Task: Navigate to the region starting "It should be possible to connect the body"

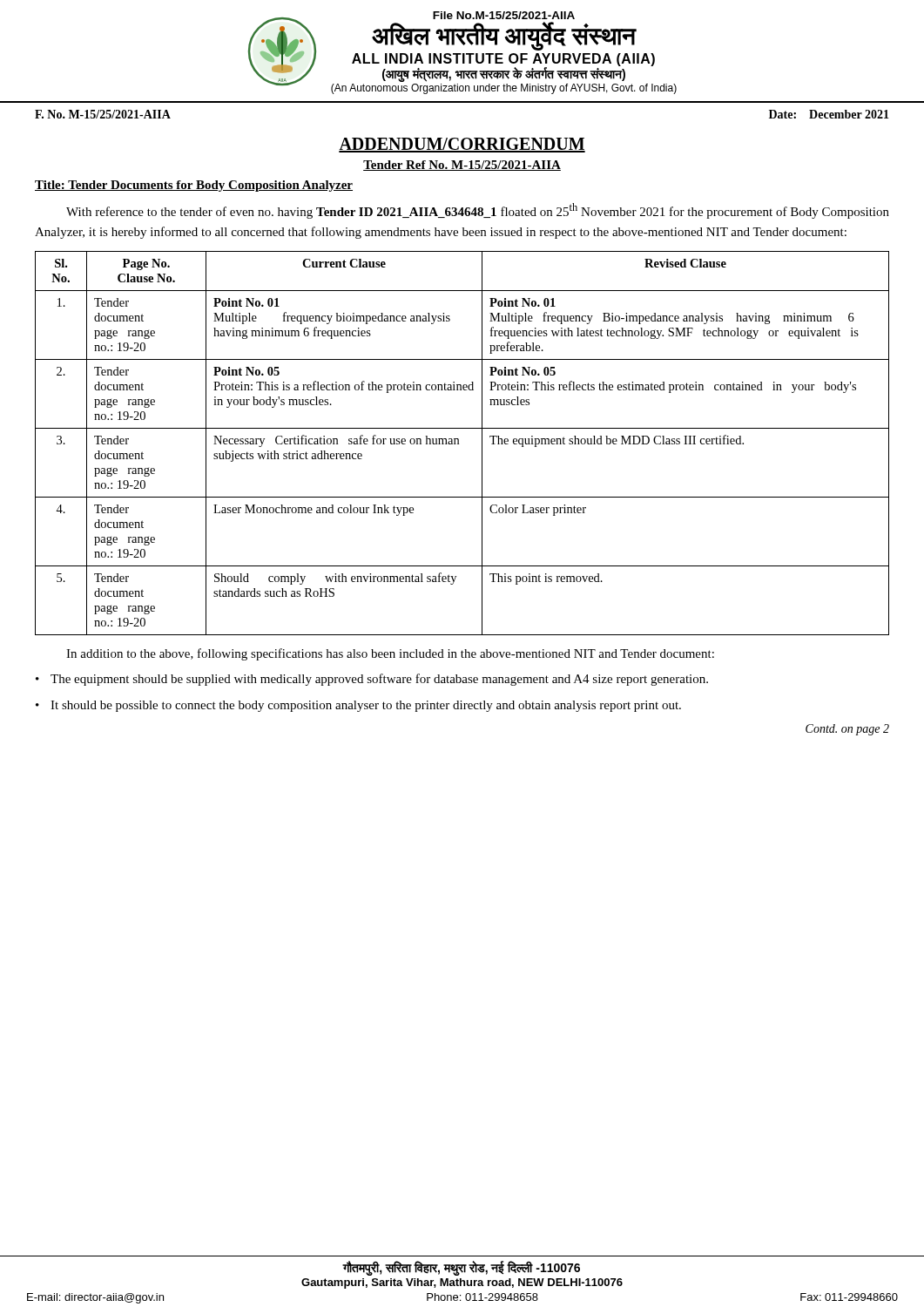Action: point(366,705)
